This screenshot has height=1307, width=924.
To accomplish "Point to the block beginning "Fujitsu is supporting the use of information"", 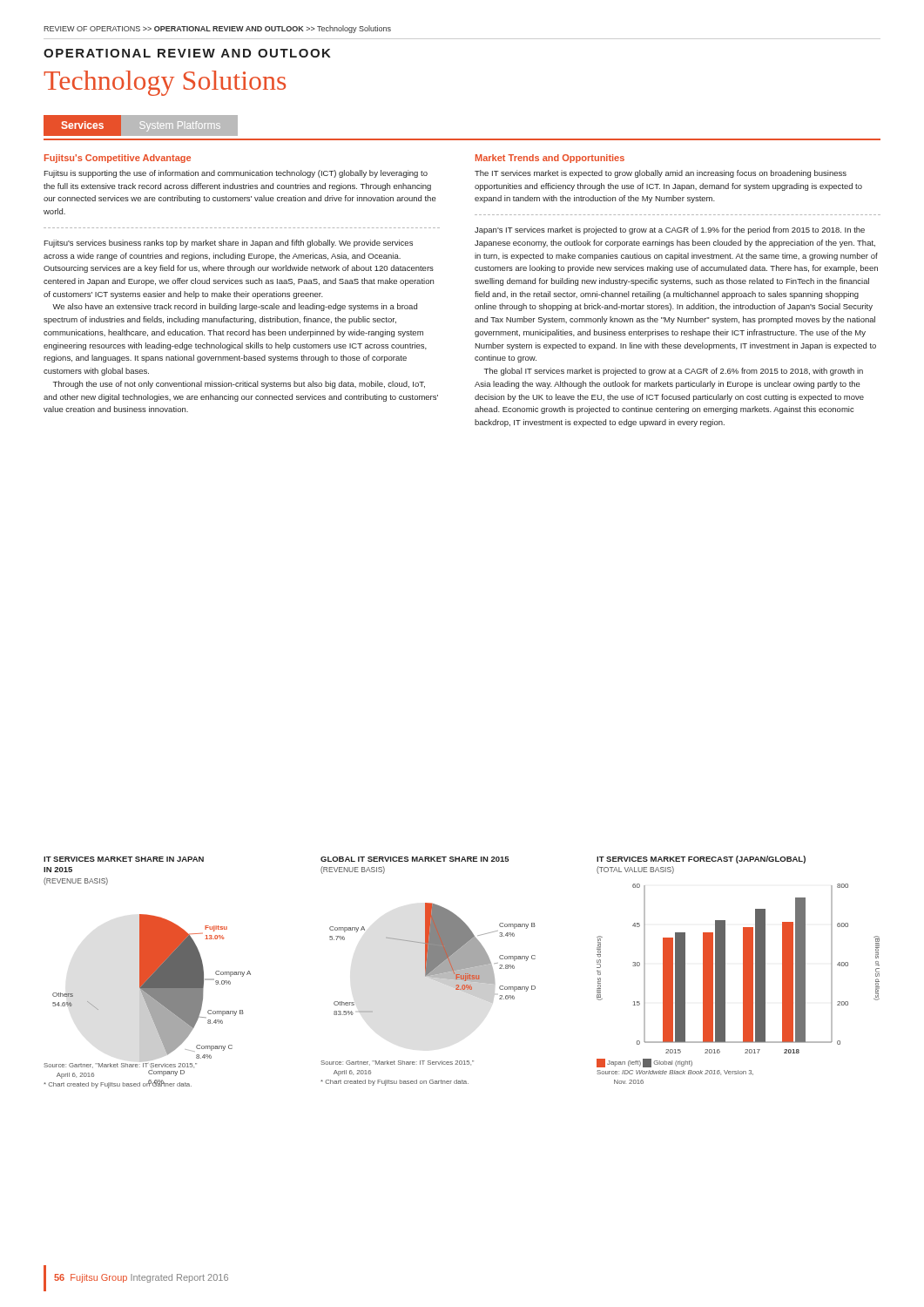I will coord(240,192).
